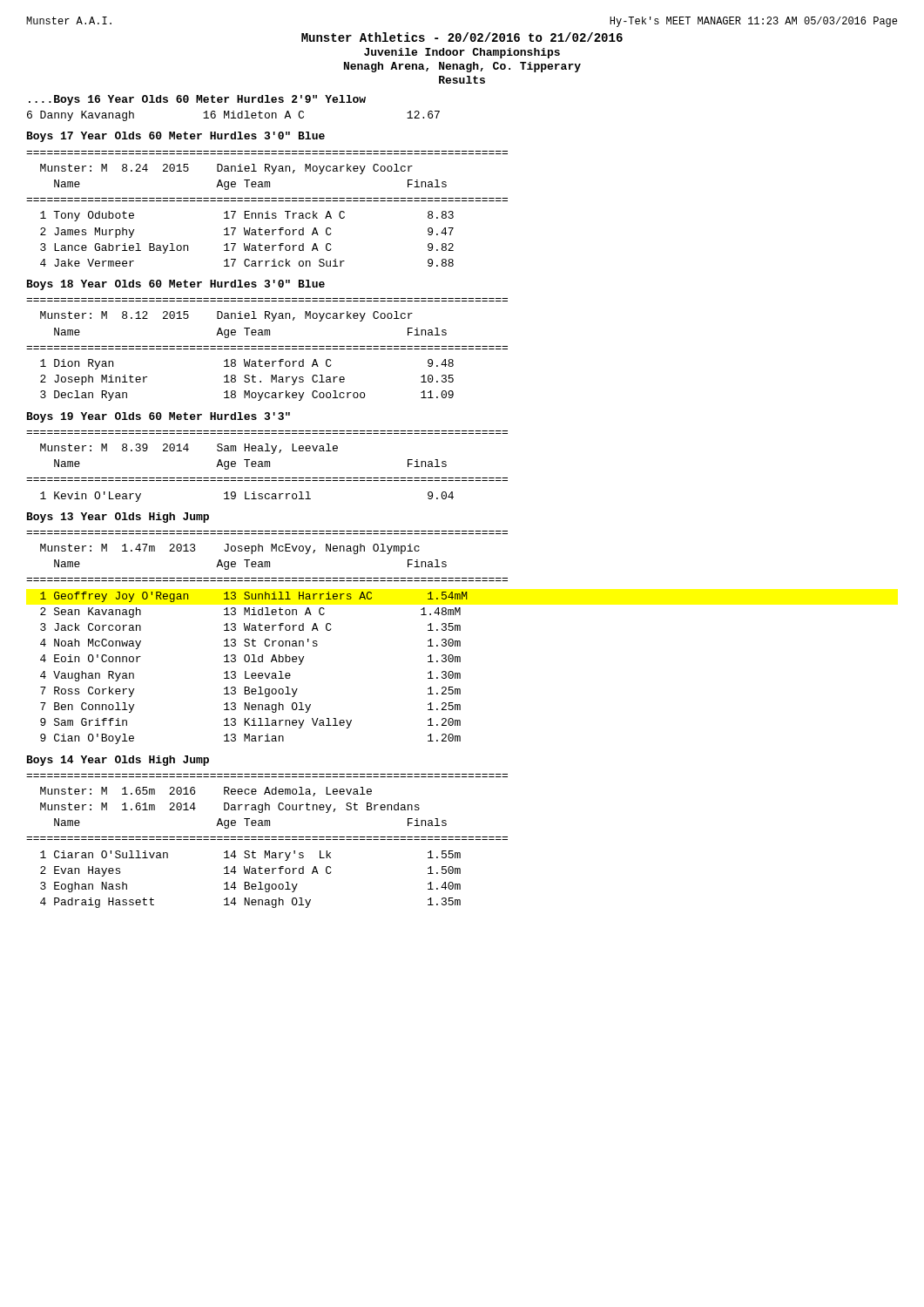This screenshot has height=1307, width=924.
Task: Find the table that mentions "======================================================================= Munster: M 8.39"
Action: coord(462,465)
